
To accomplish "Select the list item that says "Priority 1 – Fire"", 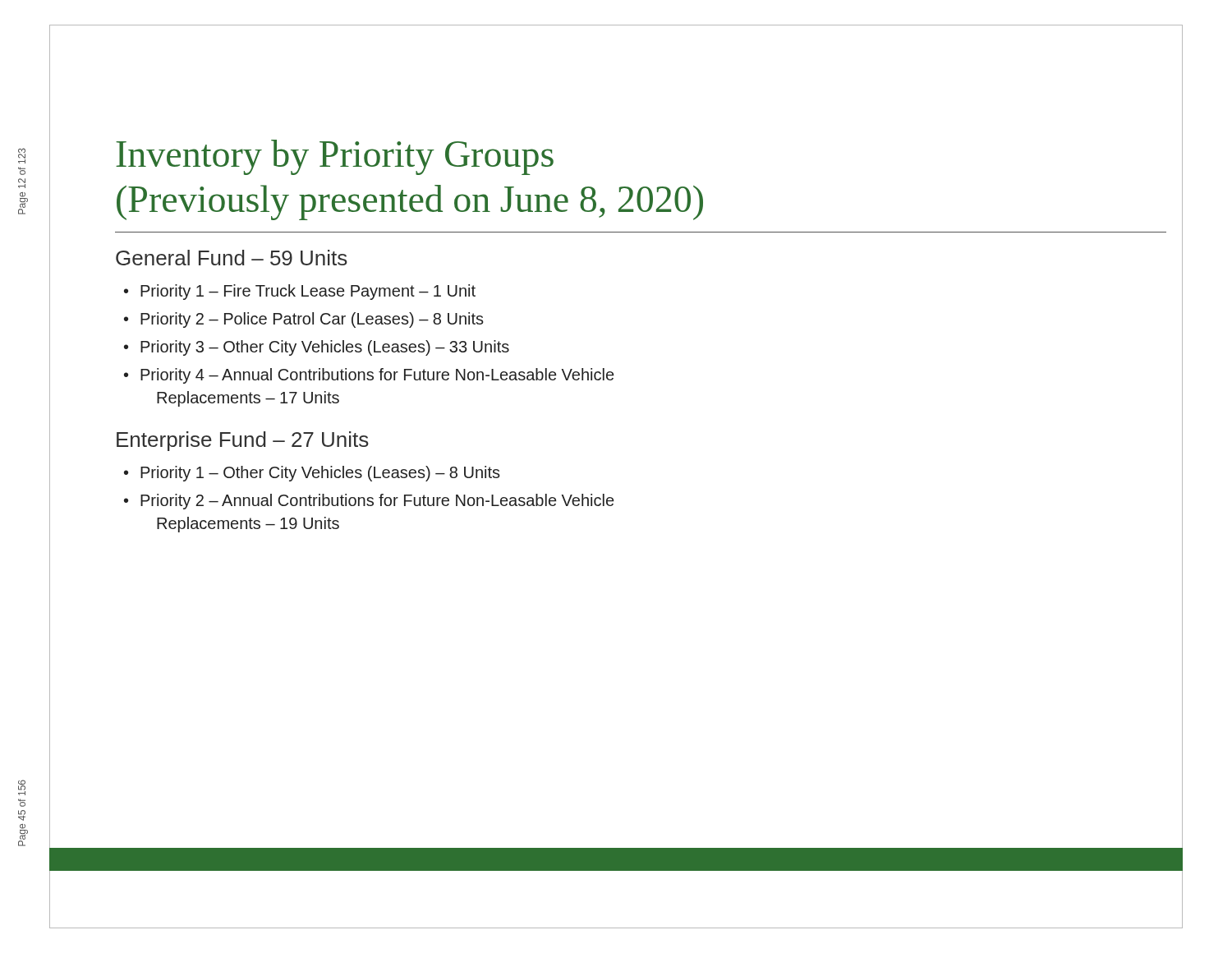I will 300,292.
